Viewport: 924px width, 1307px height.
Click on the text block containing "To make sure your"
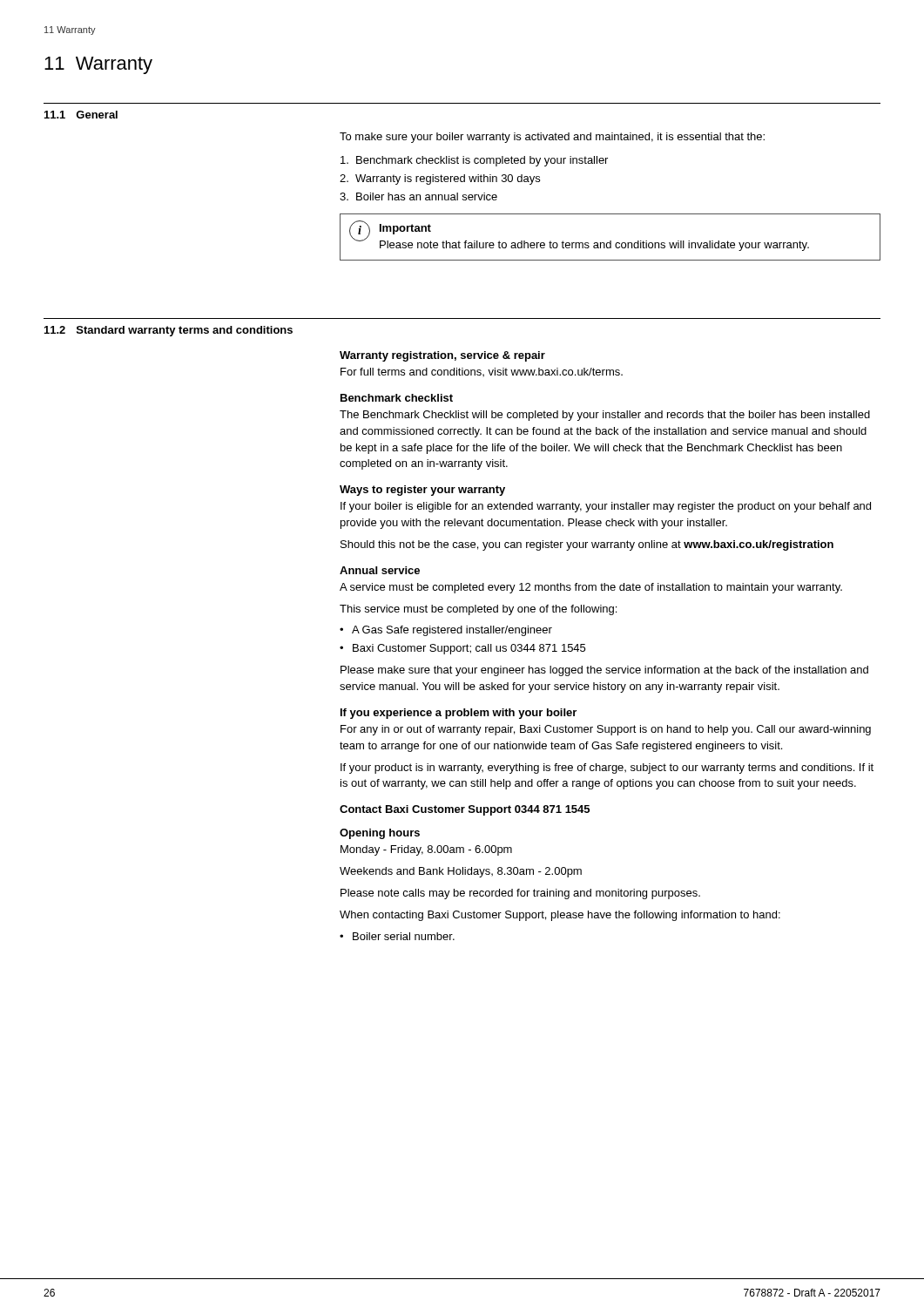pyautogui.click(x=553, y=136)
